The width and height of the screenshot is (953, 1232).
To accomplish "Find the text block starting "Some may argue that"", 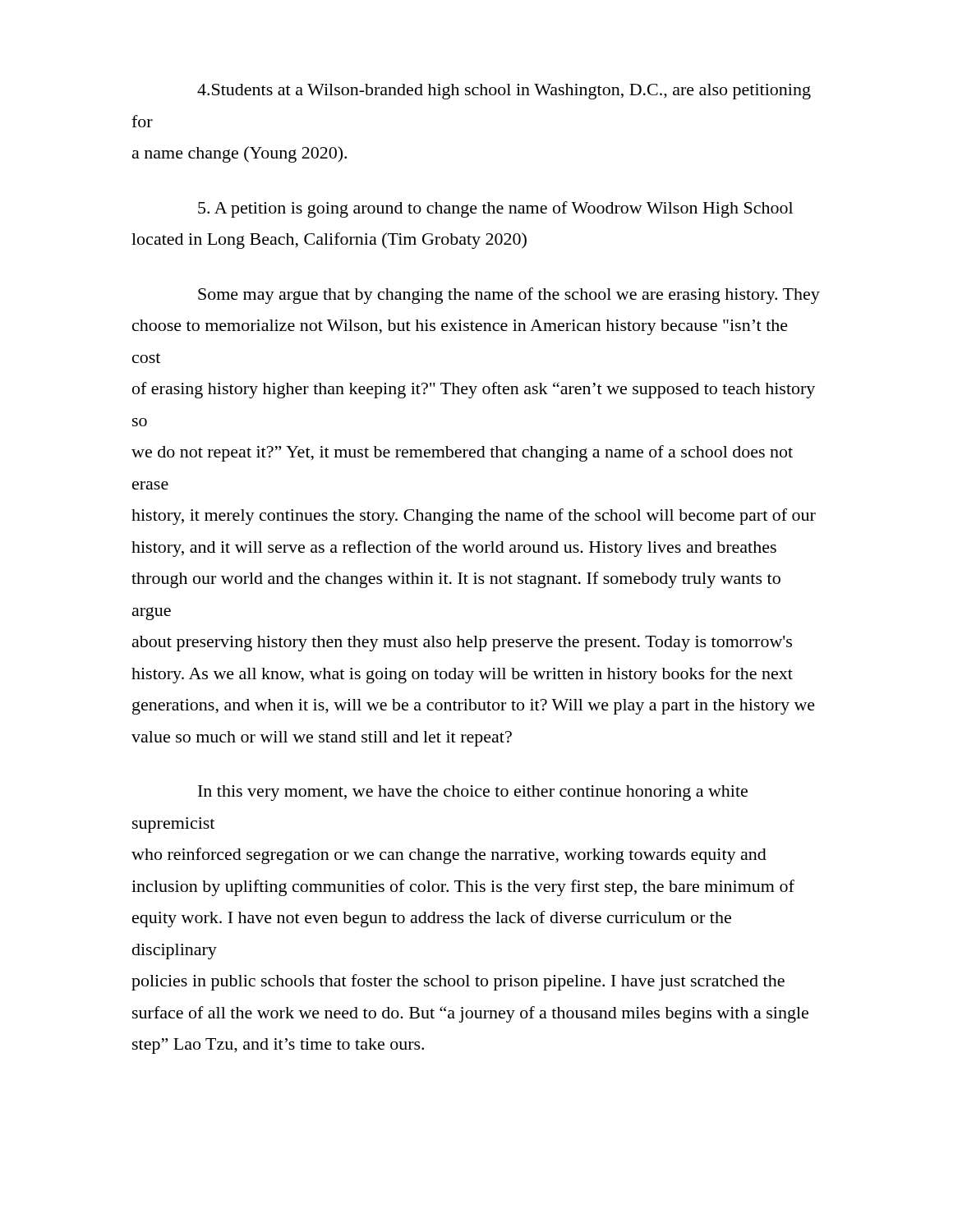I will (476, 515).
